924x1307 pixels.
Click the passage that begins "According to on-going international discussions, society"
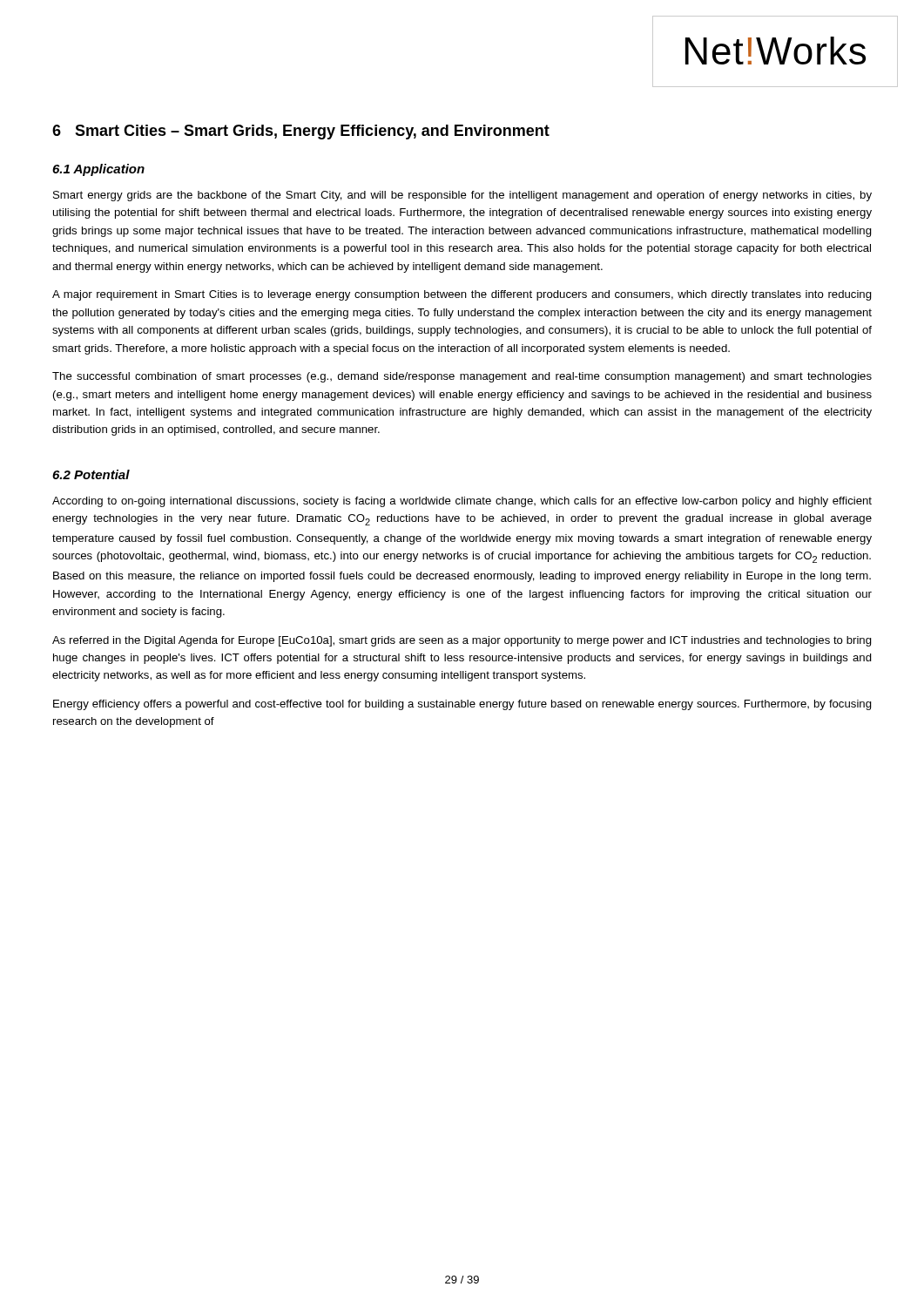[462, 556]
